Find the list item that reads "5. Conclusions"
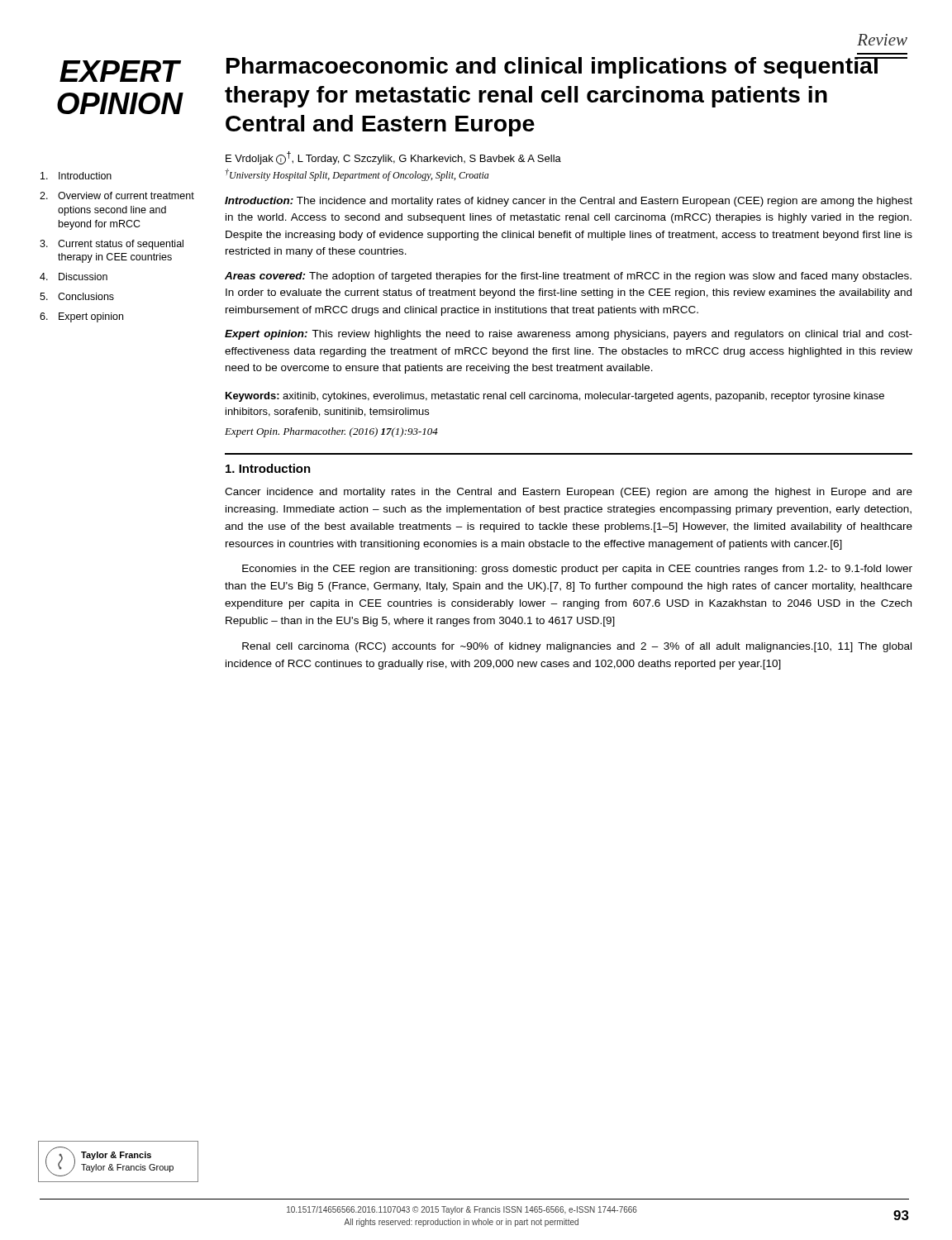The height and width of the screenshot is (1240, 952). [x=119, y=297]
